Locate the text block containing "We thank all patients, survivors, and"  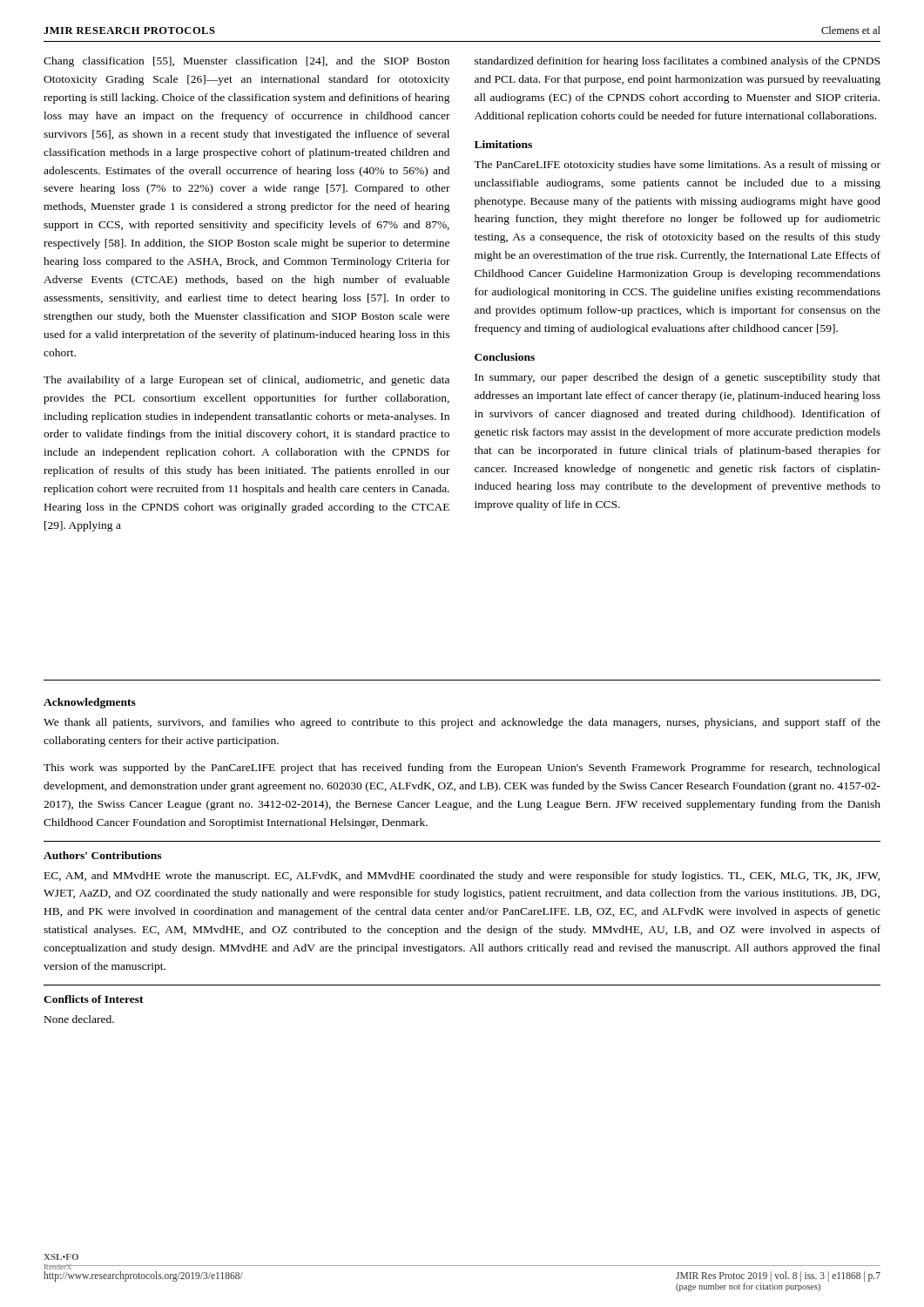(x=462, y=731)
